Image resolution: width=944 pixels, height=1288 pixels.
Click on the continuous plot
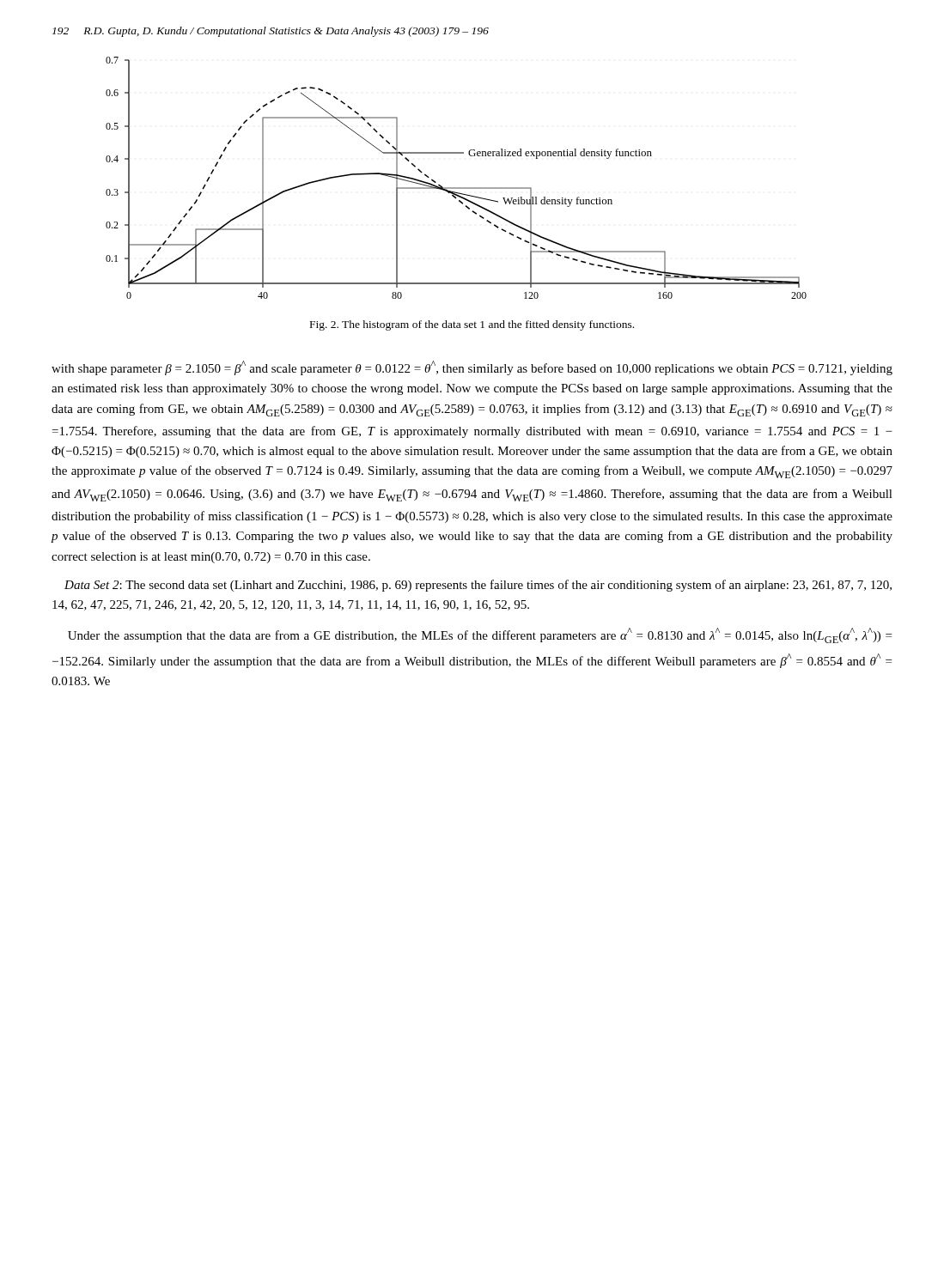click(x=451, y=182)
